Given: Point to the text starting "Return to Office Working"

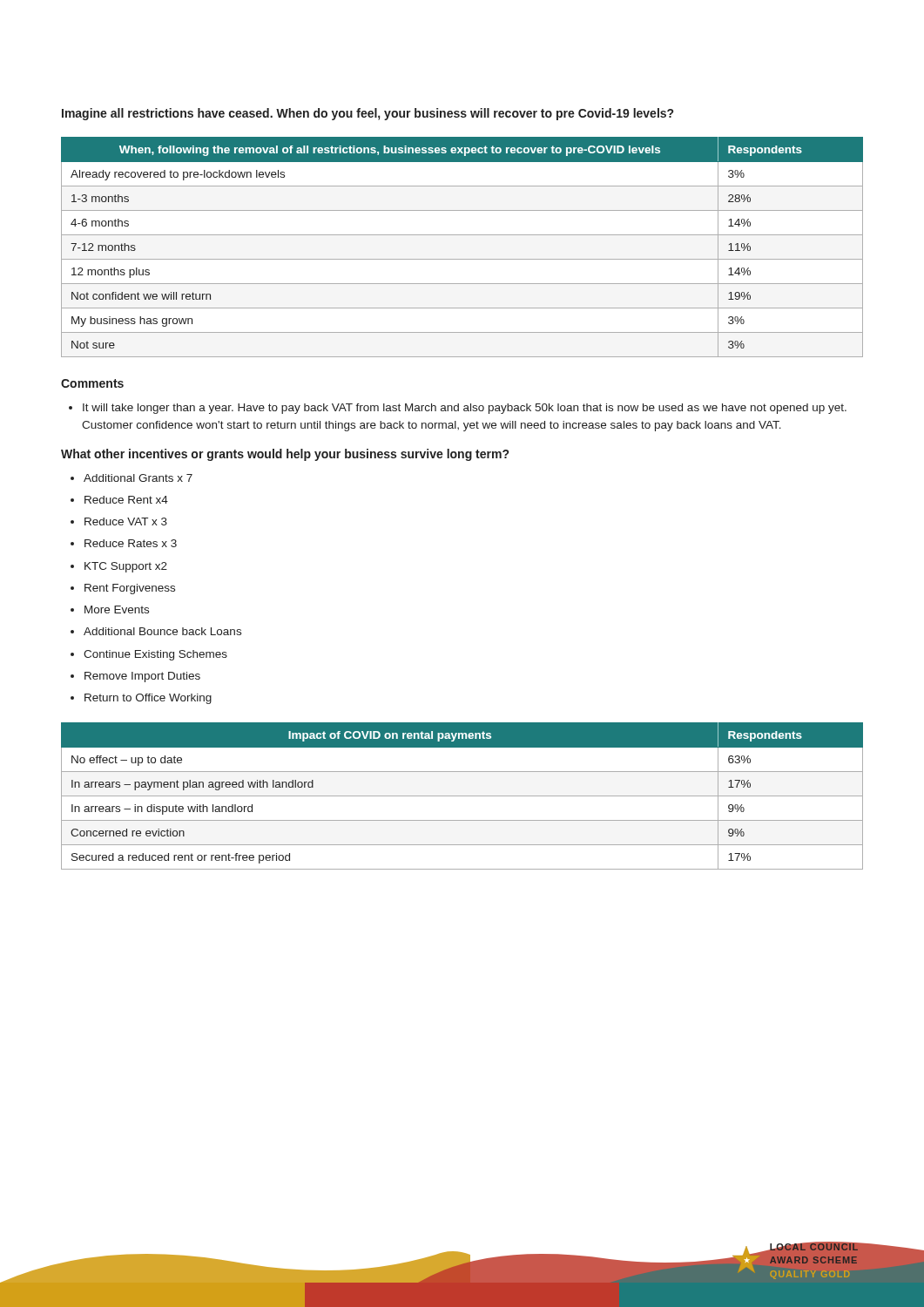Looking at the screenshot, I should 148,699.
